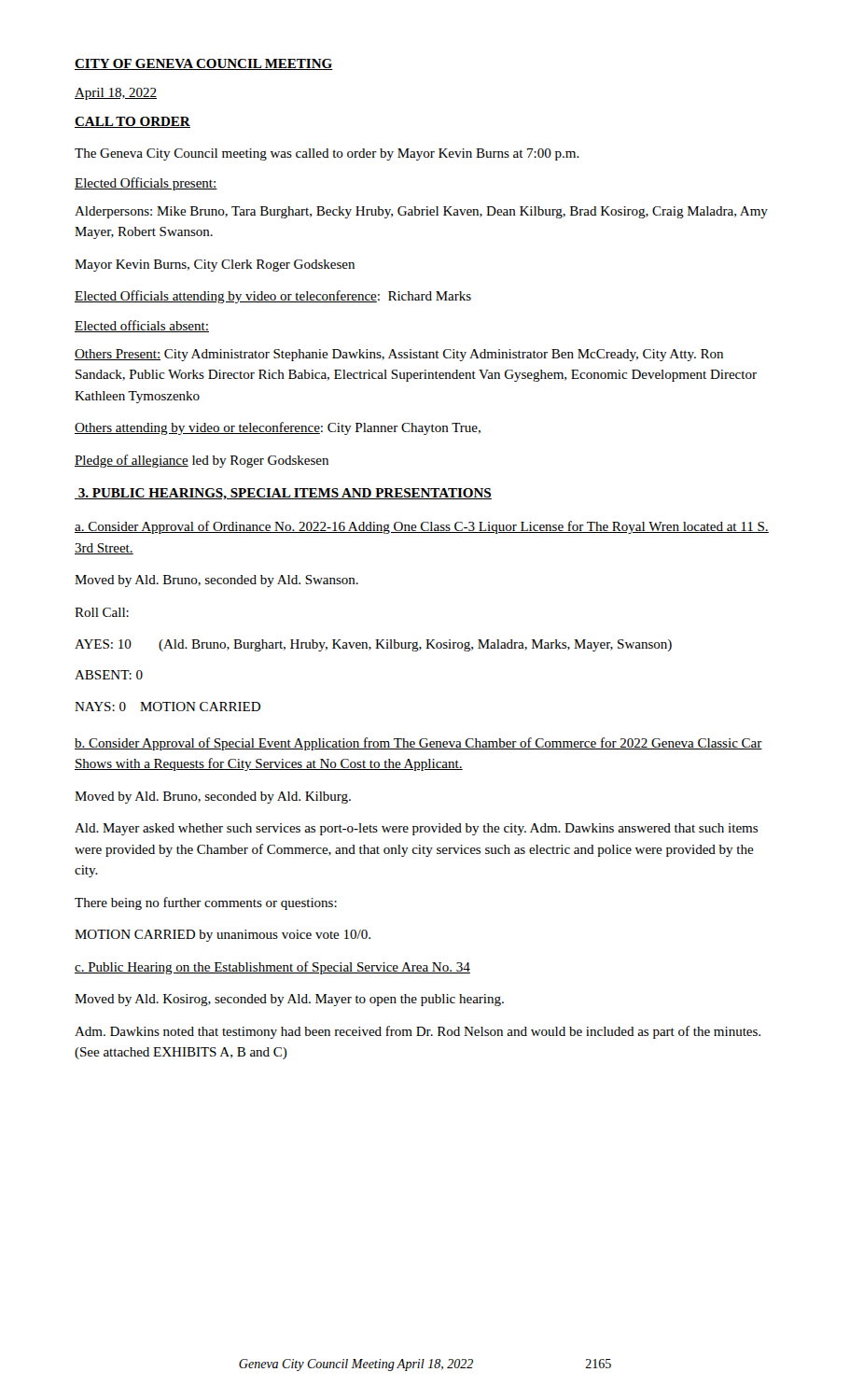Locate the block of text that opens with "a. Consider Approval of"
Screen dimensions: 1400x850
coord(422,537)
